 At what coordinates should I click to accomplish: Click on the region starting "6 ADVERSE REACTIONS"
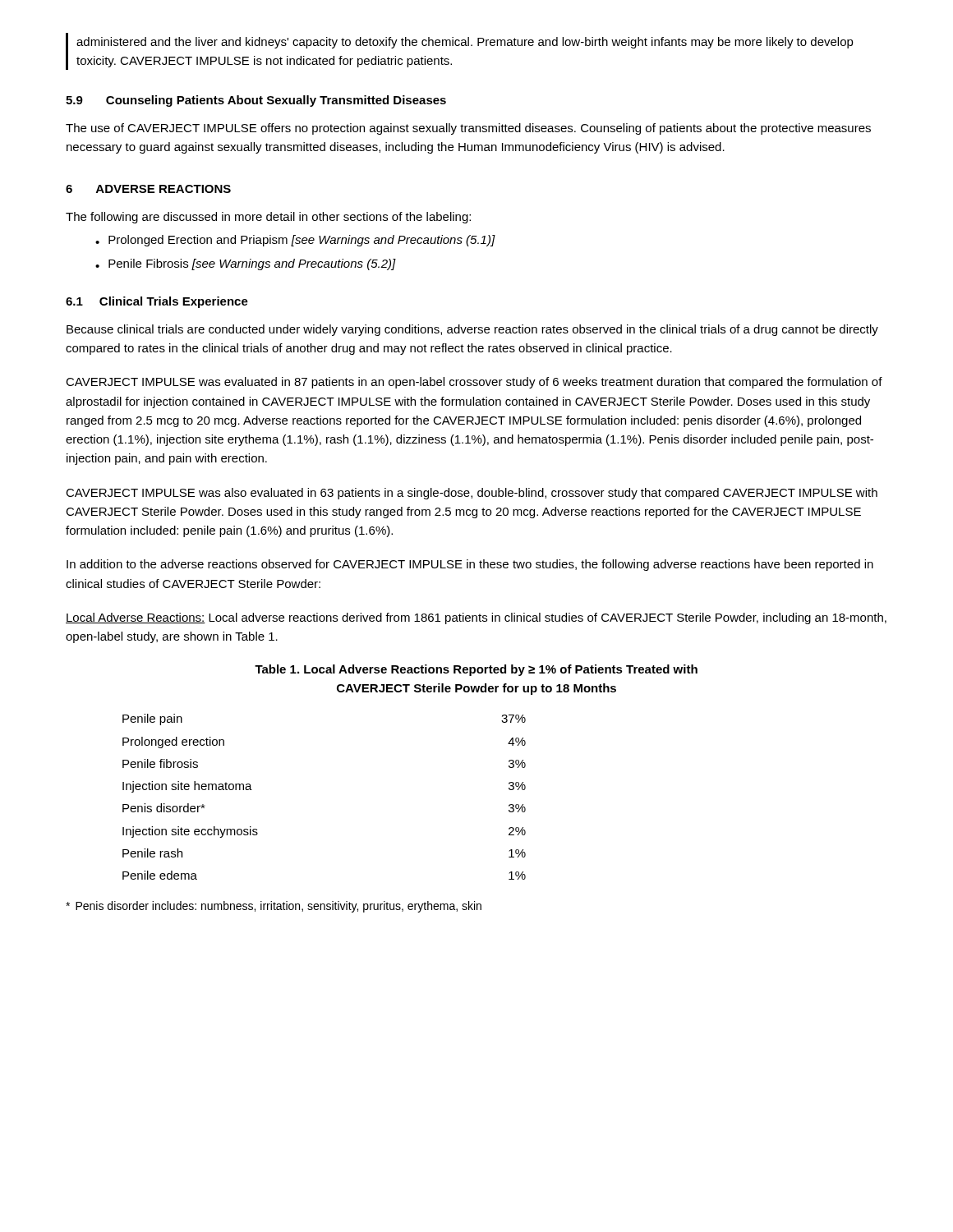(x=148, y=188)
